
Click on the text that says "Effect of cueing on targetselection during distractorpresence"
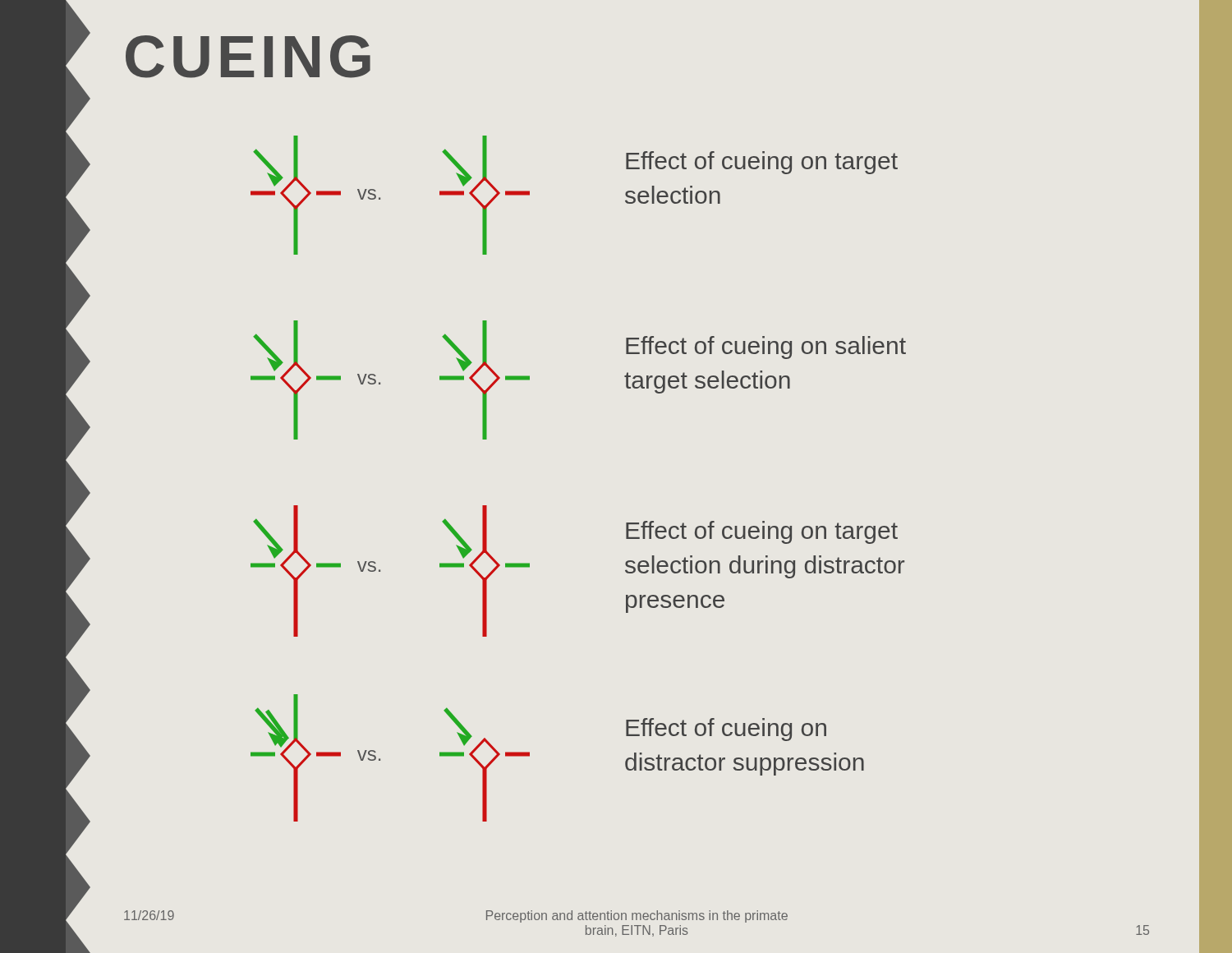(x=765, y=565)
